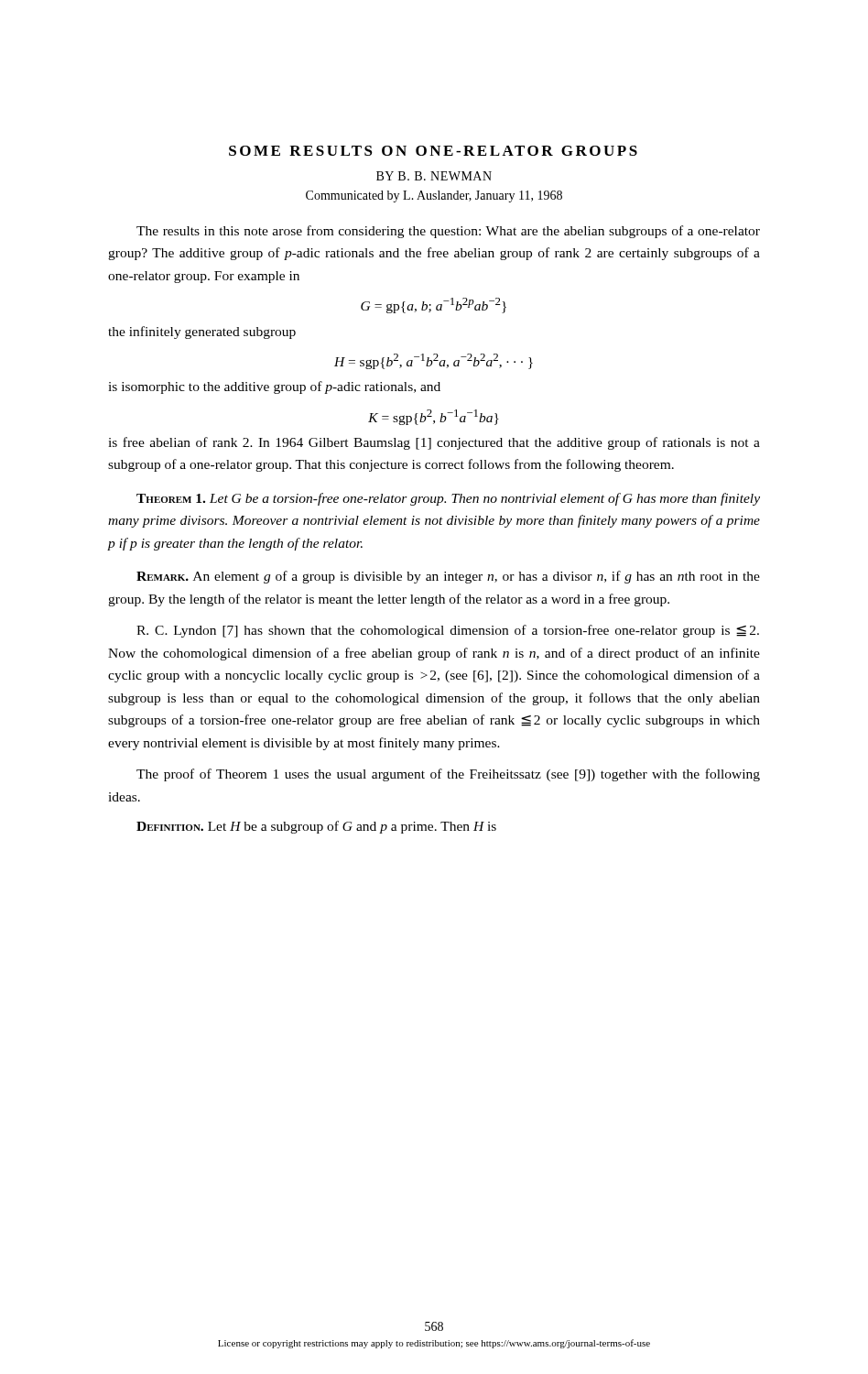
Task: Point to the block starting "is free abelian of rank 2. In 1964"
Action: (434, 453)
